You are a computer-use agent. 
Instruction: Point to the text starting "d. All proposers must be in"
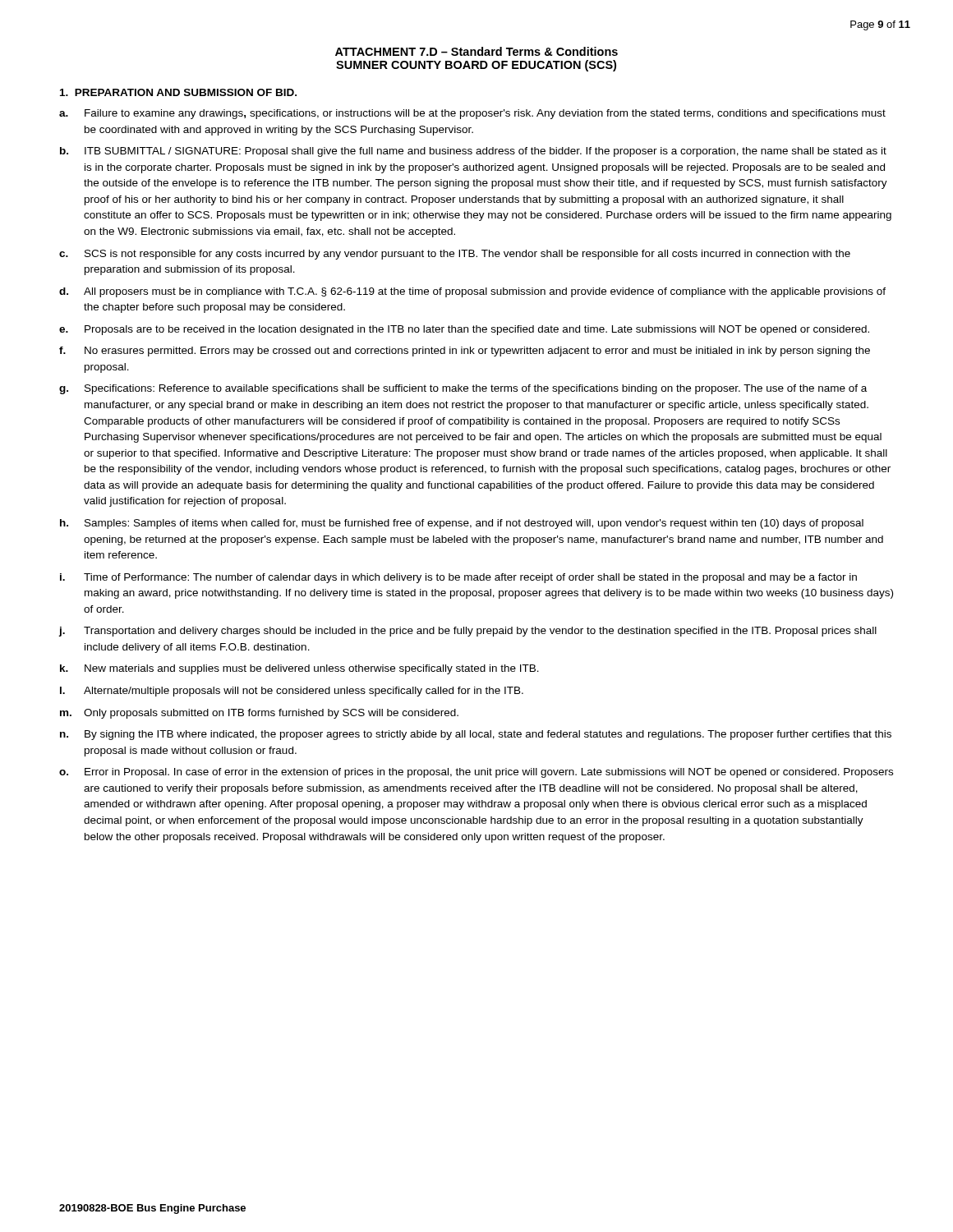[x=476, y=299]
